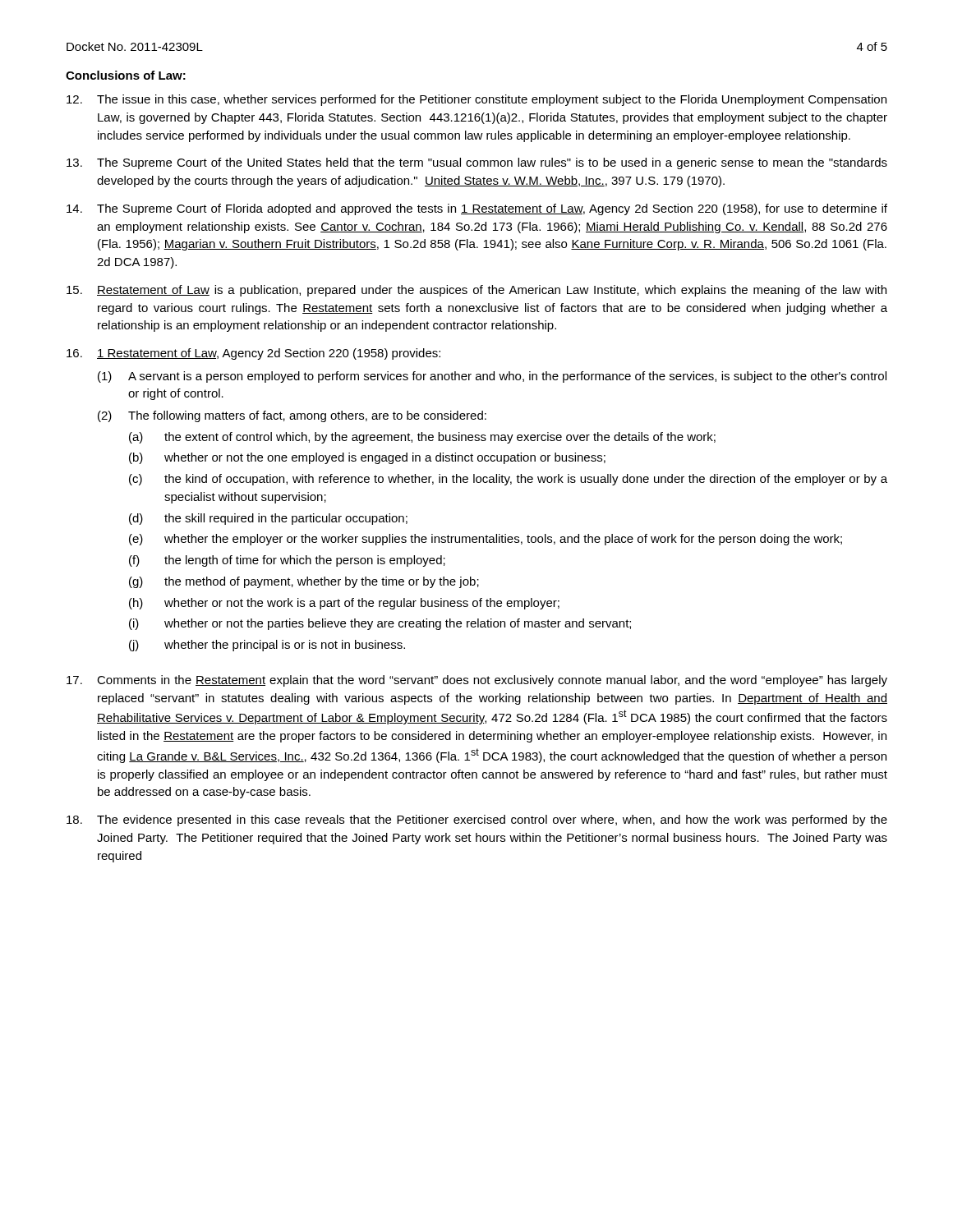This screenshot has width=953, height=1232.
Task: Find the region starting "18. The evidence presented in"
Action: [x=476, y=837]
